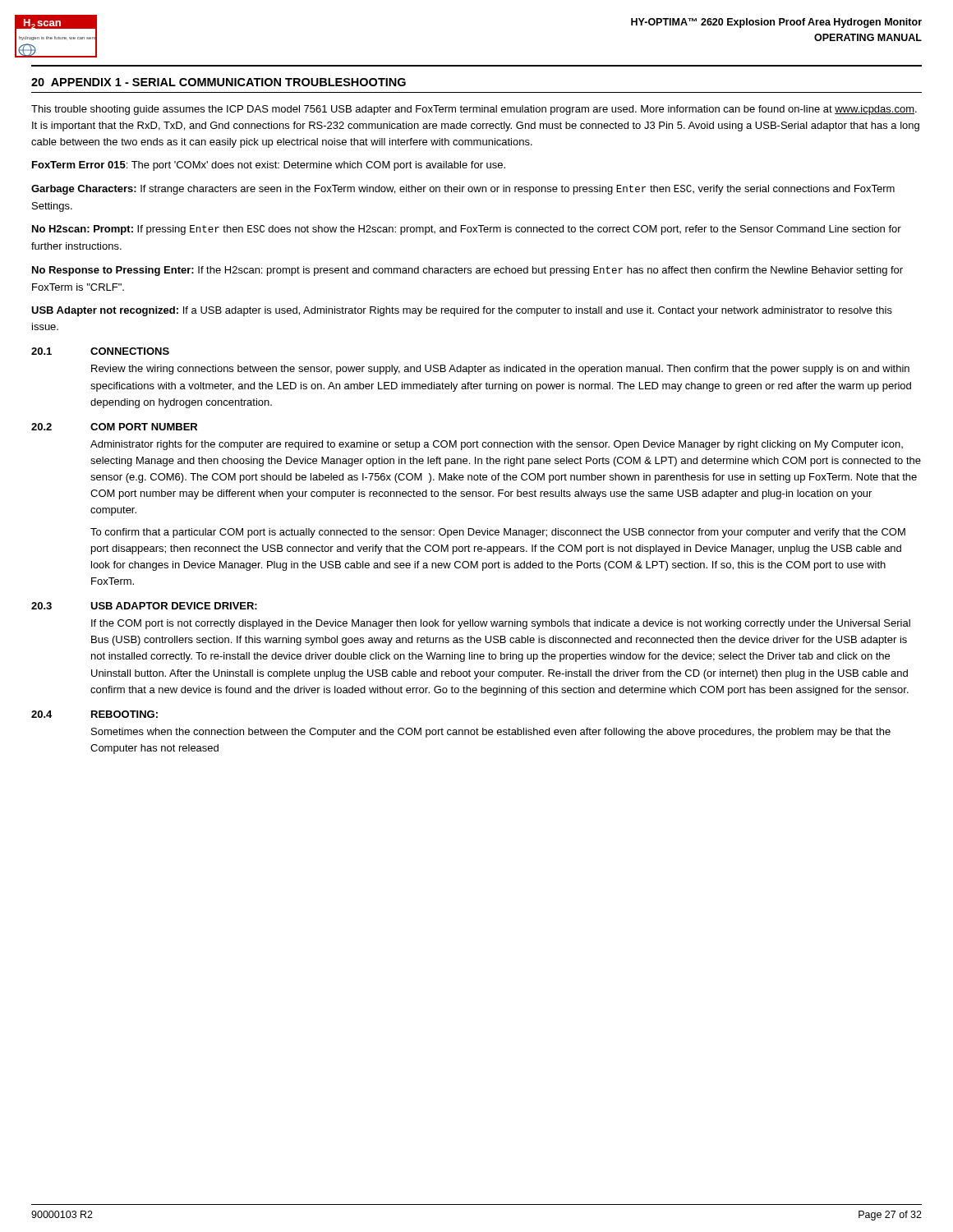Navigate to the block starting "USB Adapter not recognized: If a USB adapter"
This screenshot has width=953, height=1232.
point(462,318)
